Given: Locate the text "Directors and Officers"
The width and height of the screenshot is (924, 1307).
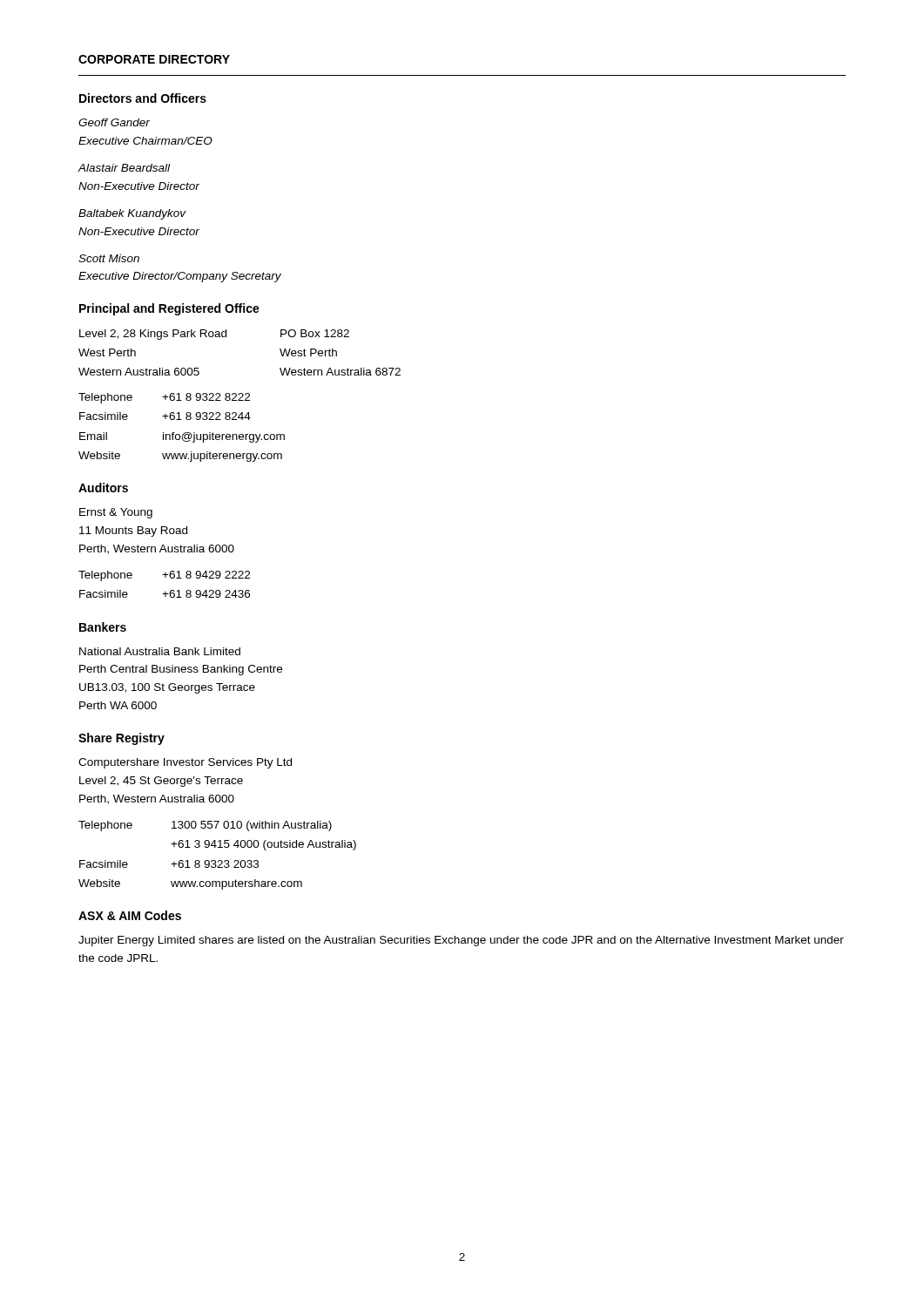Looking at the screenshot, I should pyautogui.click(x=142, y=98).
